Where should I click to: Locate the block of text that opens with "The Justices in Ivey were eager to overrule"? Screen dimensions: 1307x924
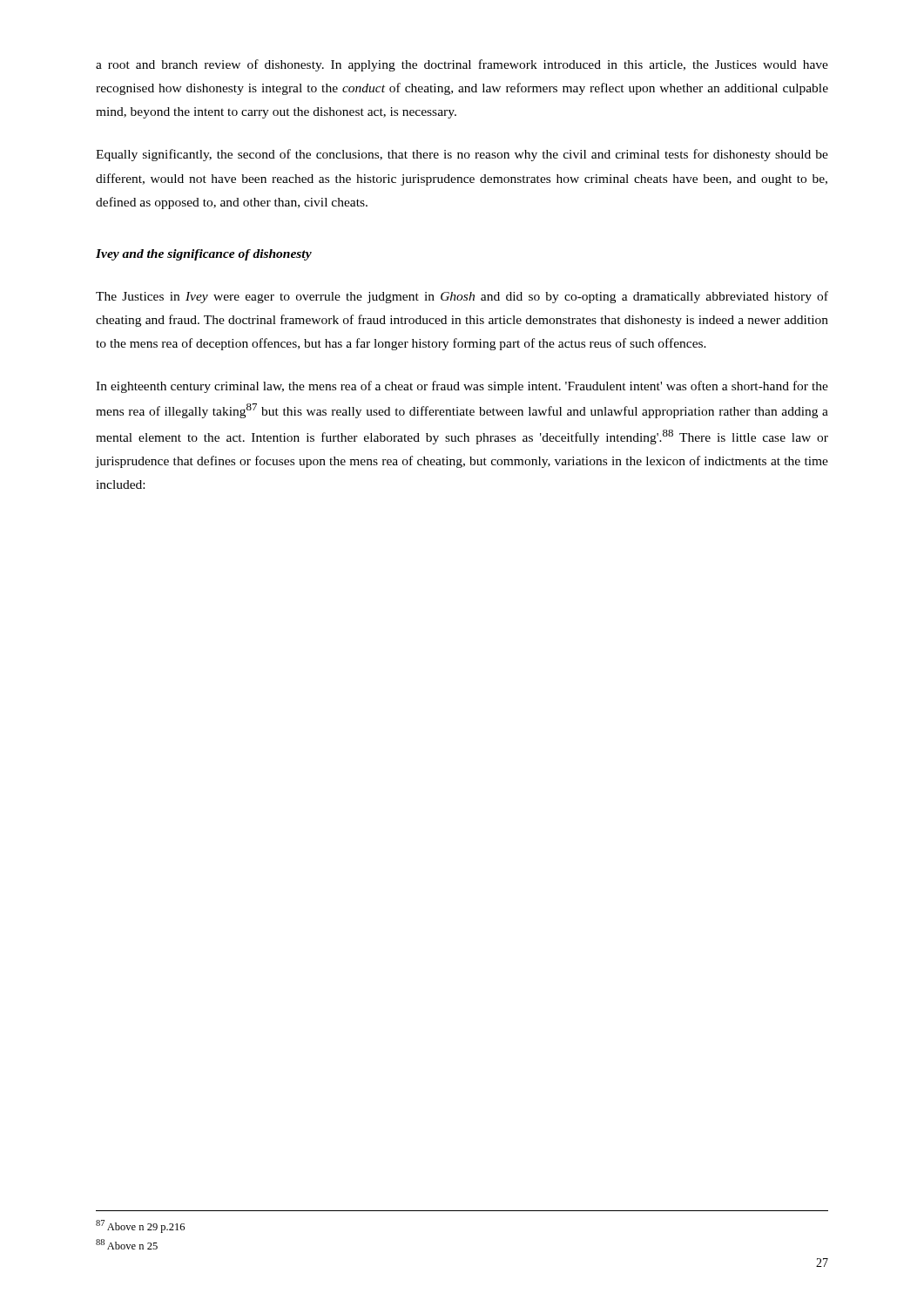pos(462,319)
